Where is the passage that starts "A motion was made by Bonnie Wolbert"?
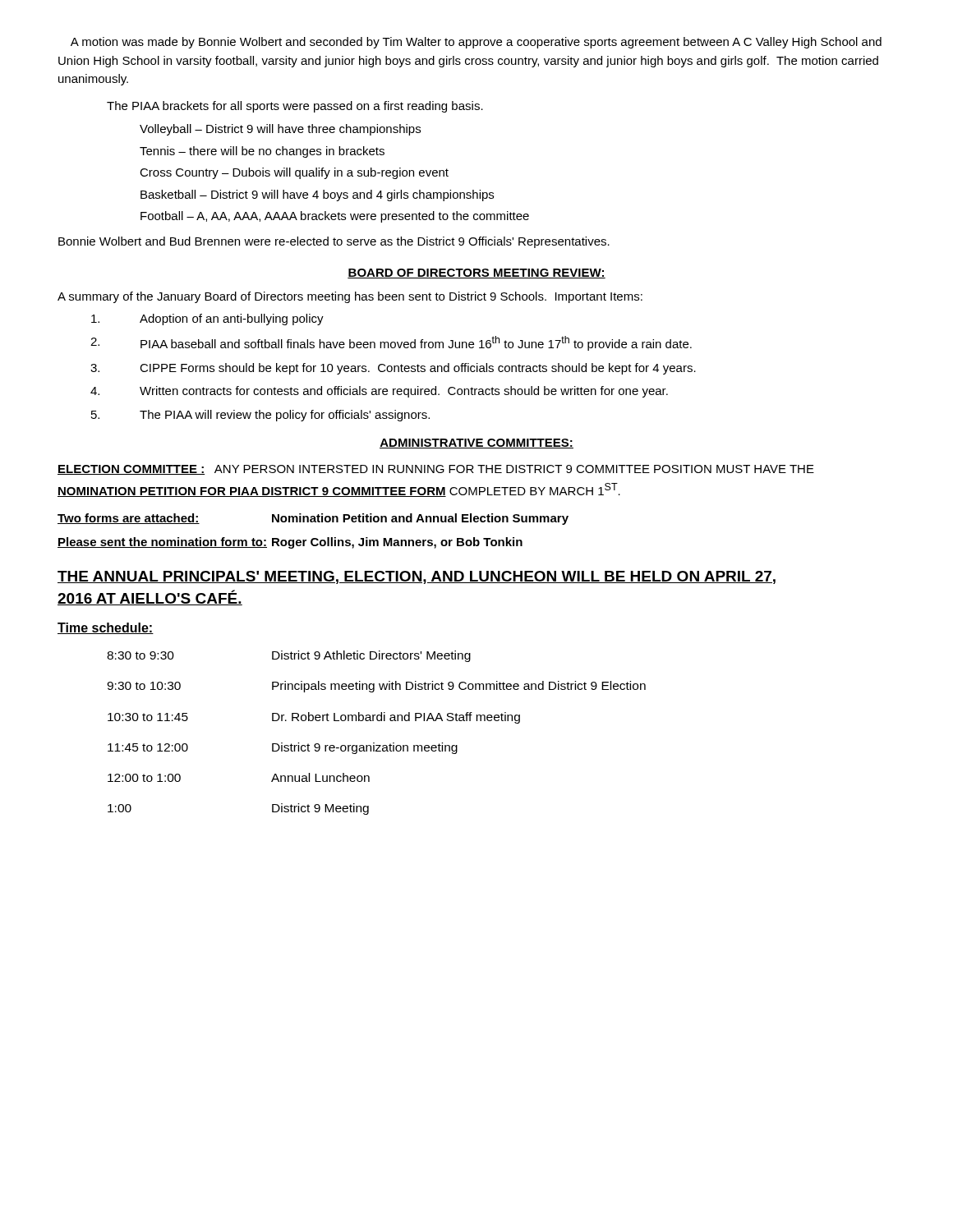 (470, 60)
